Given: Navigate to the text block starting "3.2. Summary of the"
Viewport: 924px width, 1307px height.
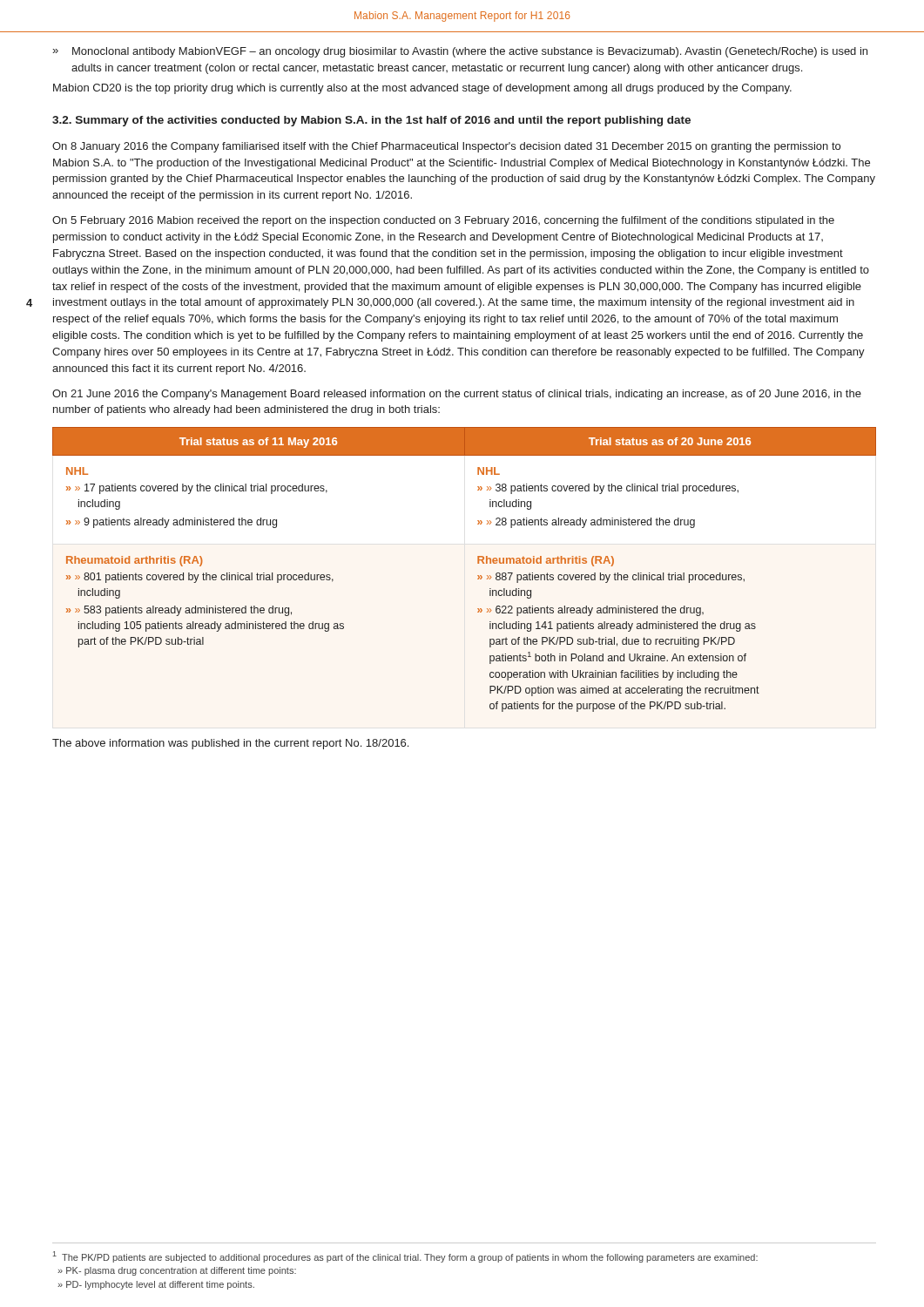Looking at the screenshot, I should tap(372, 119).
